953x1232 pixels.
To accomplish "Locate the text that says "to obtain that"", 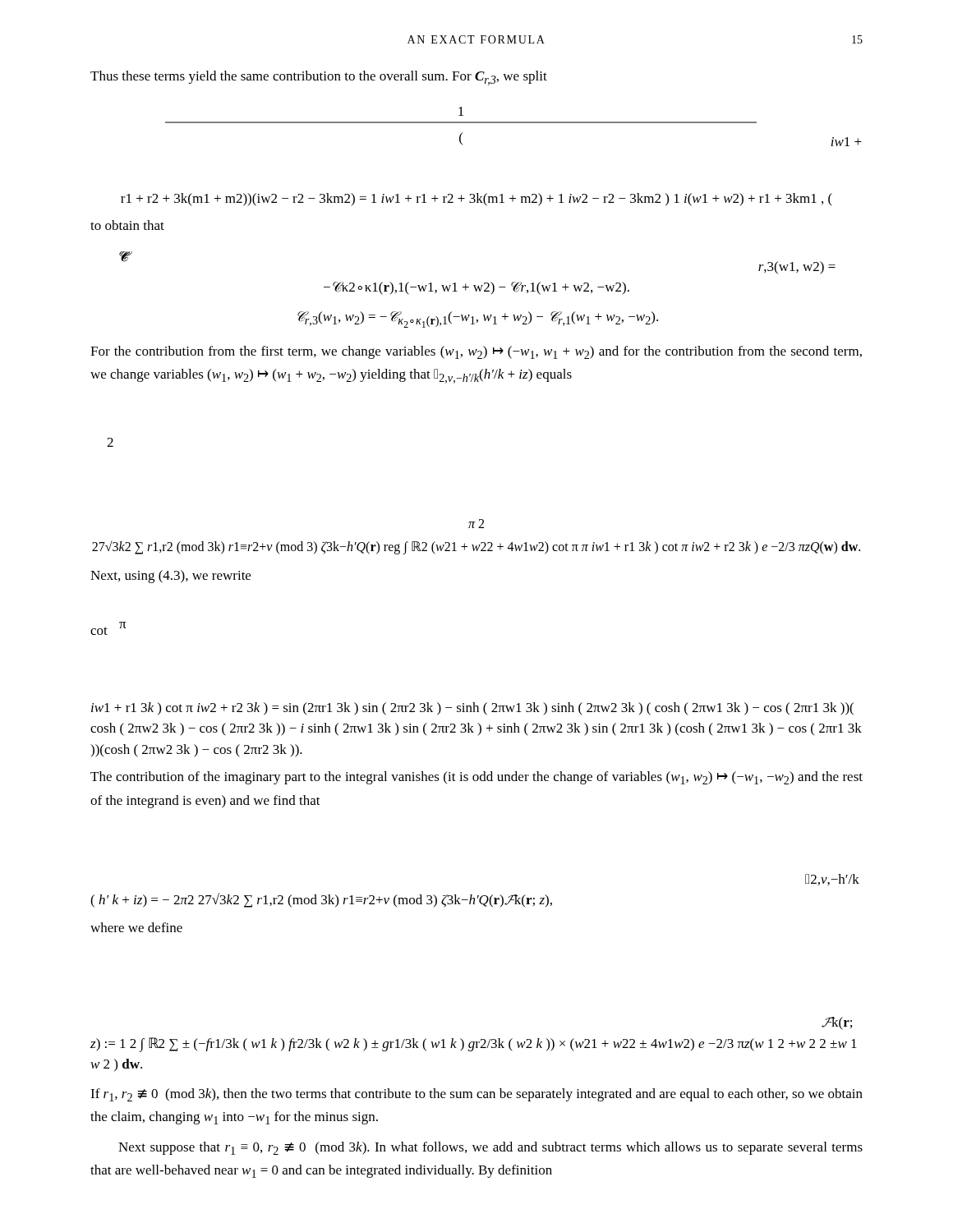I will tap(127, 226).
